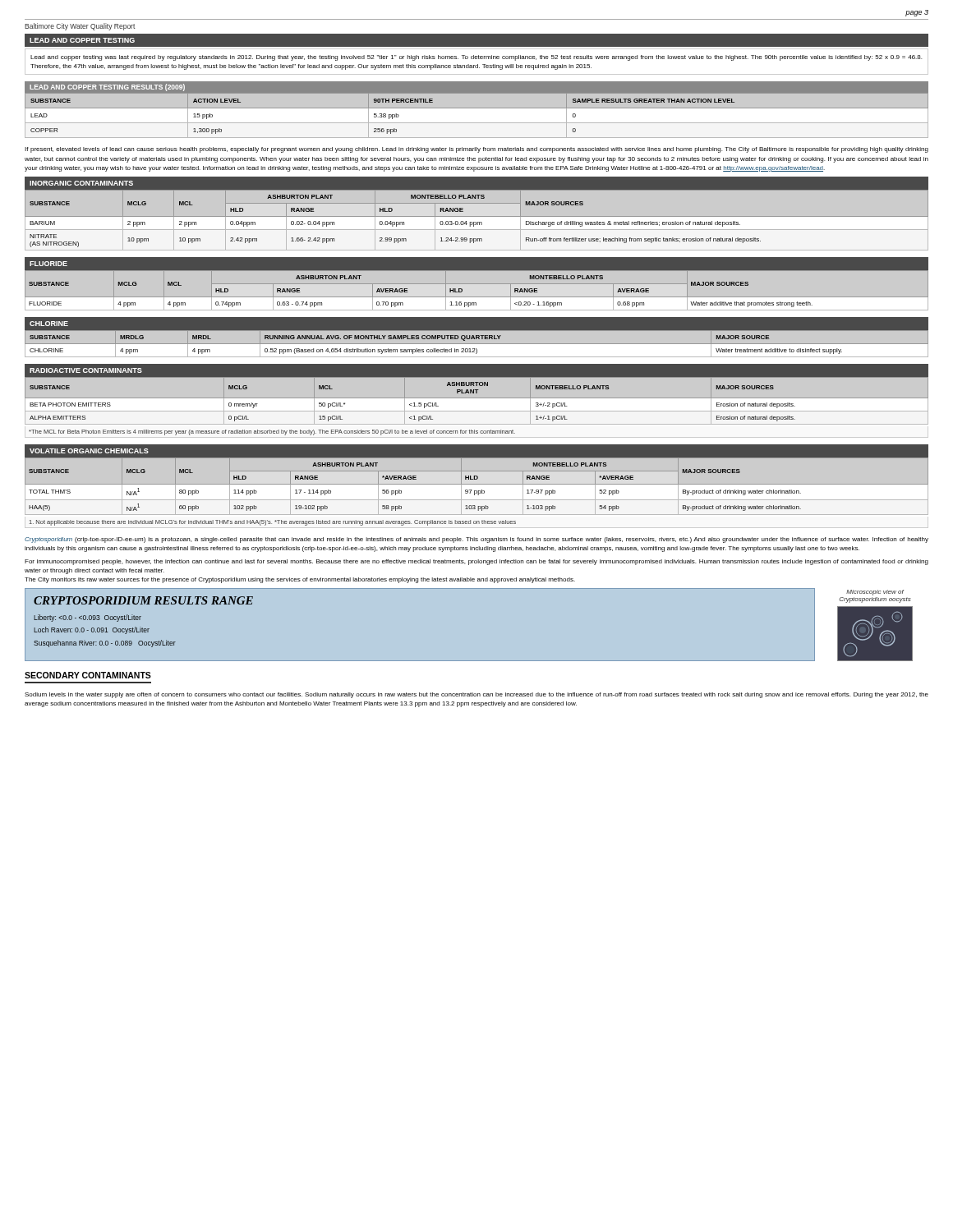The height and width of the screenshot is (1232, 953).
Task: Point to the block beginning "For immunocompromised people, however, the infection can"
Action: [x=476, y=570]
